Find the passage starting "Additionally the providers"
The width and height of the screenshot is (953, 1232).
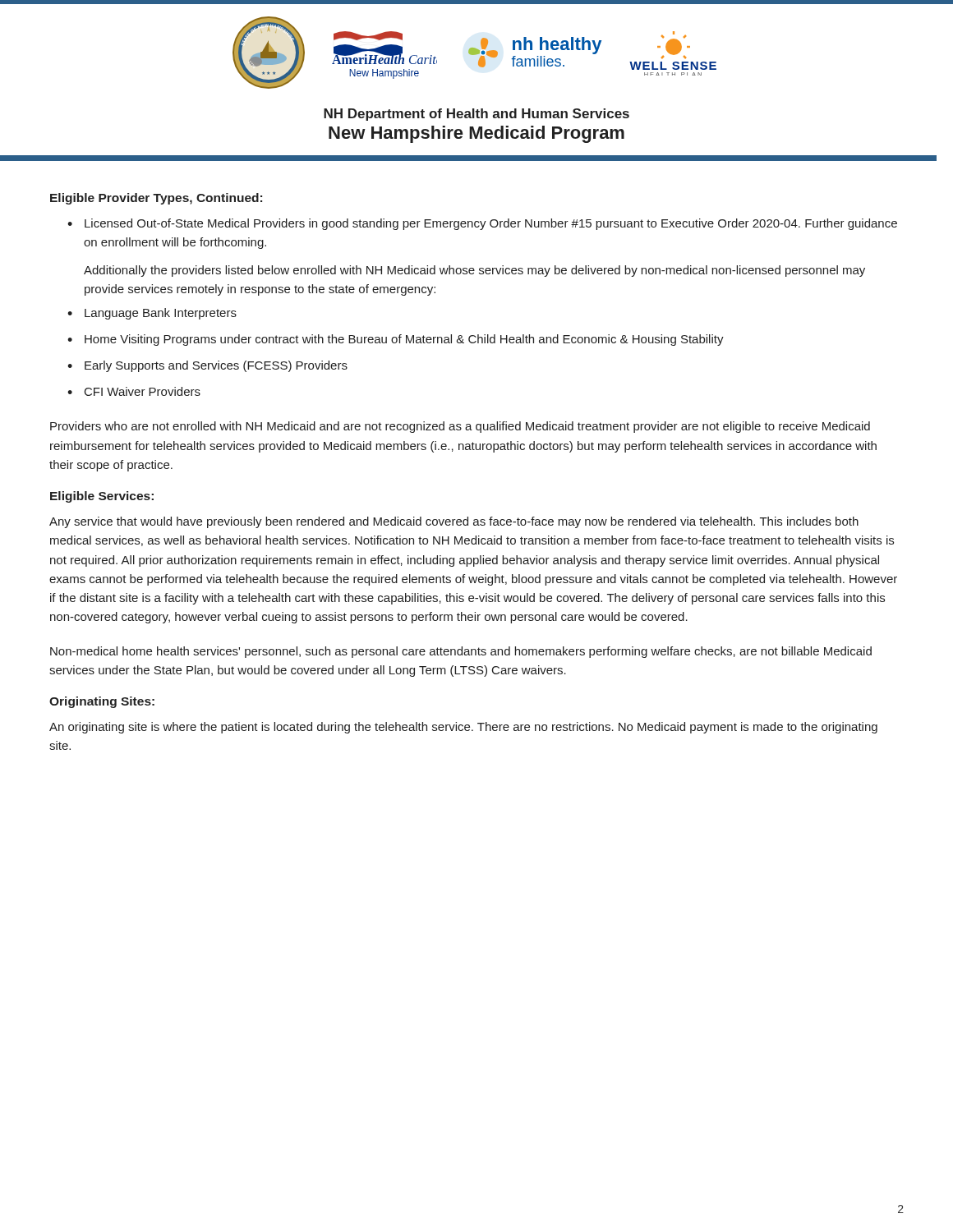[x=475, y=279]
